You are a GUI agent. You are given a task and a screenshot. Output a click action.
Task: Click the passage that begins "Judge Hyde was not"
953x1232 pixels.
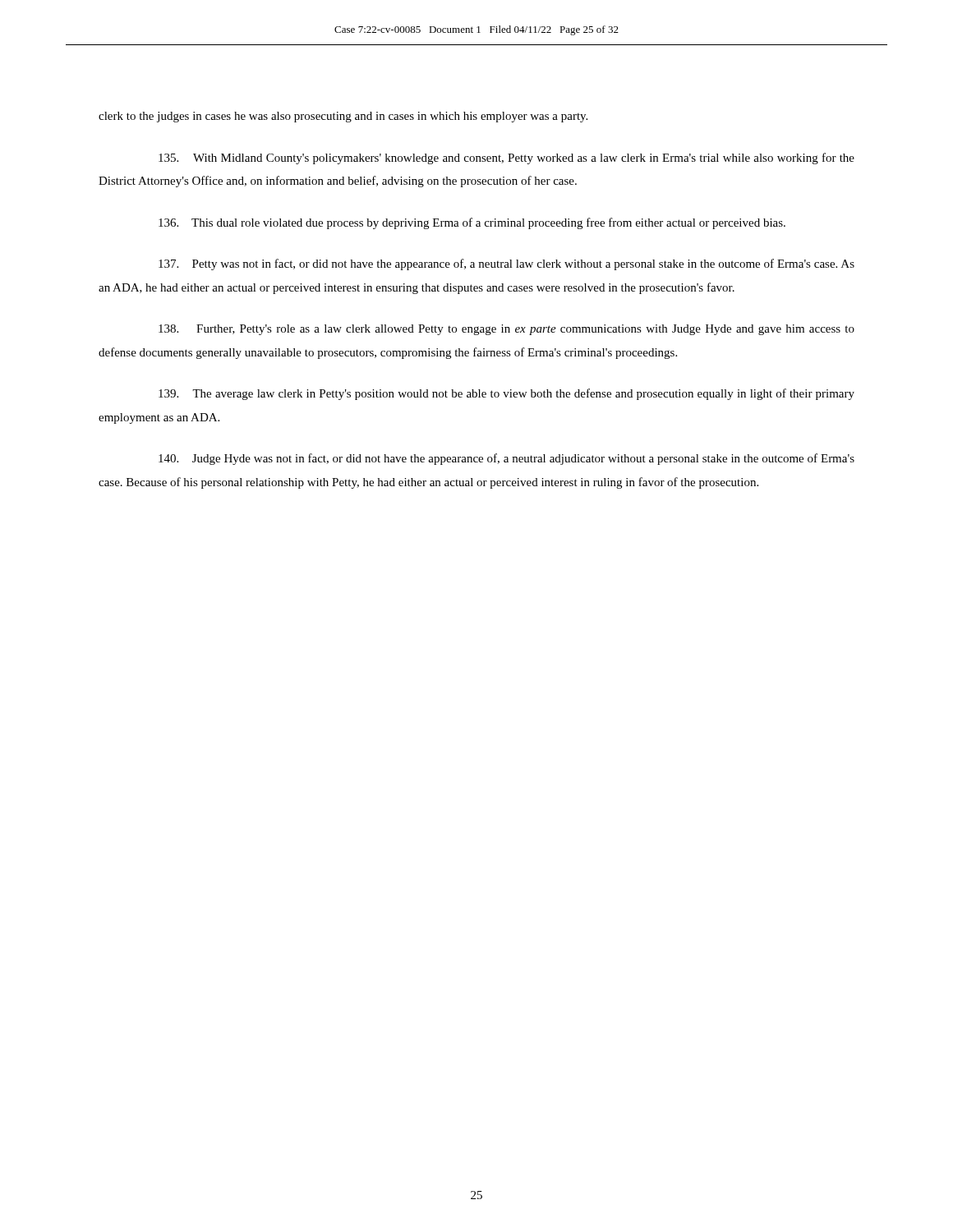(x=476, y=470)
